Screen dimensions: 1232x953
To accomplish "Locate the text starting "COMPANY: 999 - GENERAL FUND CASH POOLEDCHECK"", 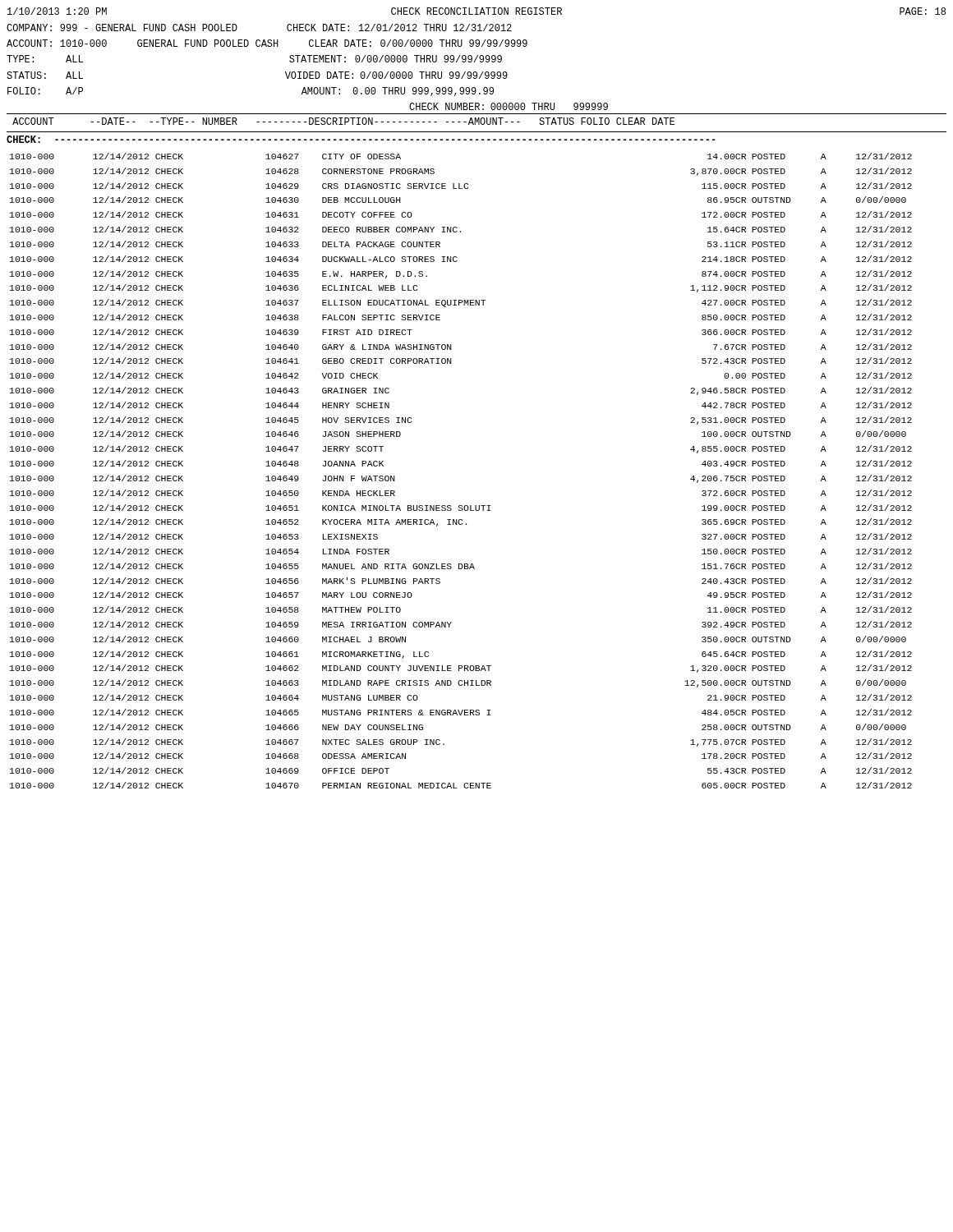I will (308, 69).
